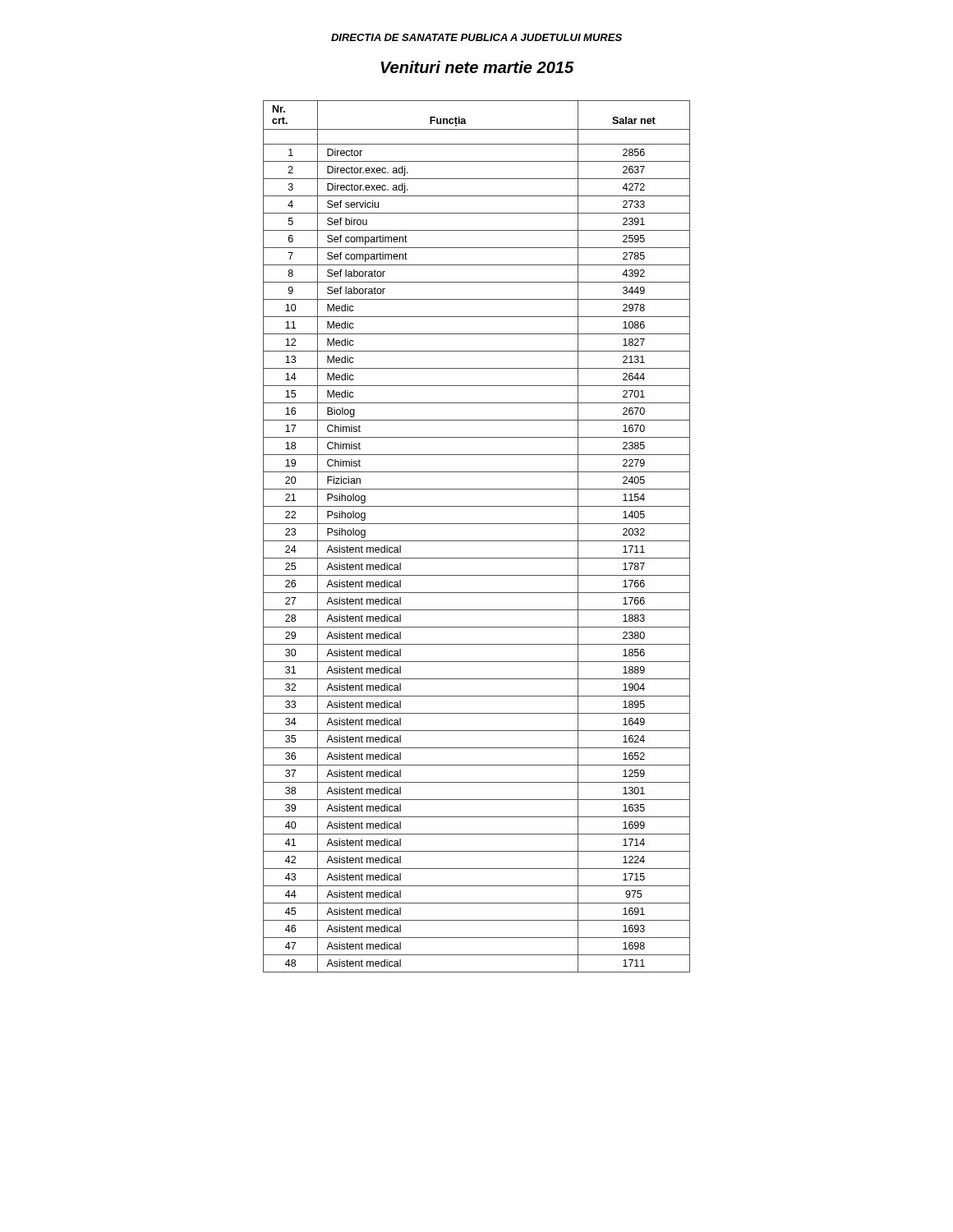
Task: Find the text block starting "Venituri nete martie 2015"
Action: [x=476, y=67]
